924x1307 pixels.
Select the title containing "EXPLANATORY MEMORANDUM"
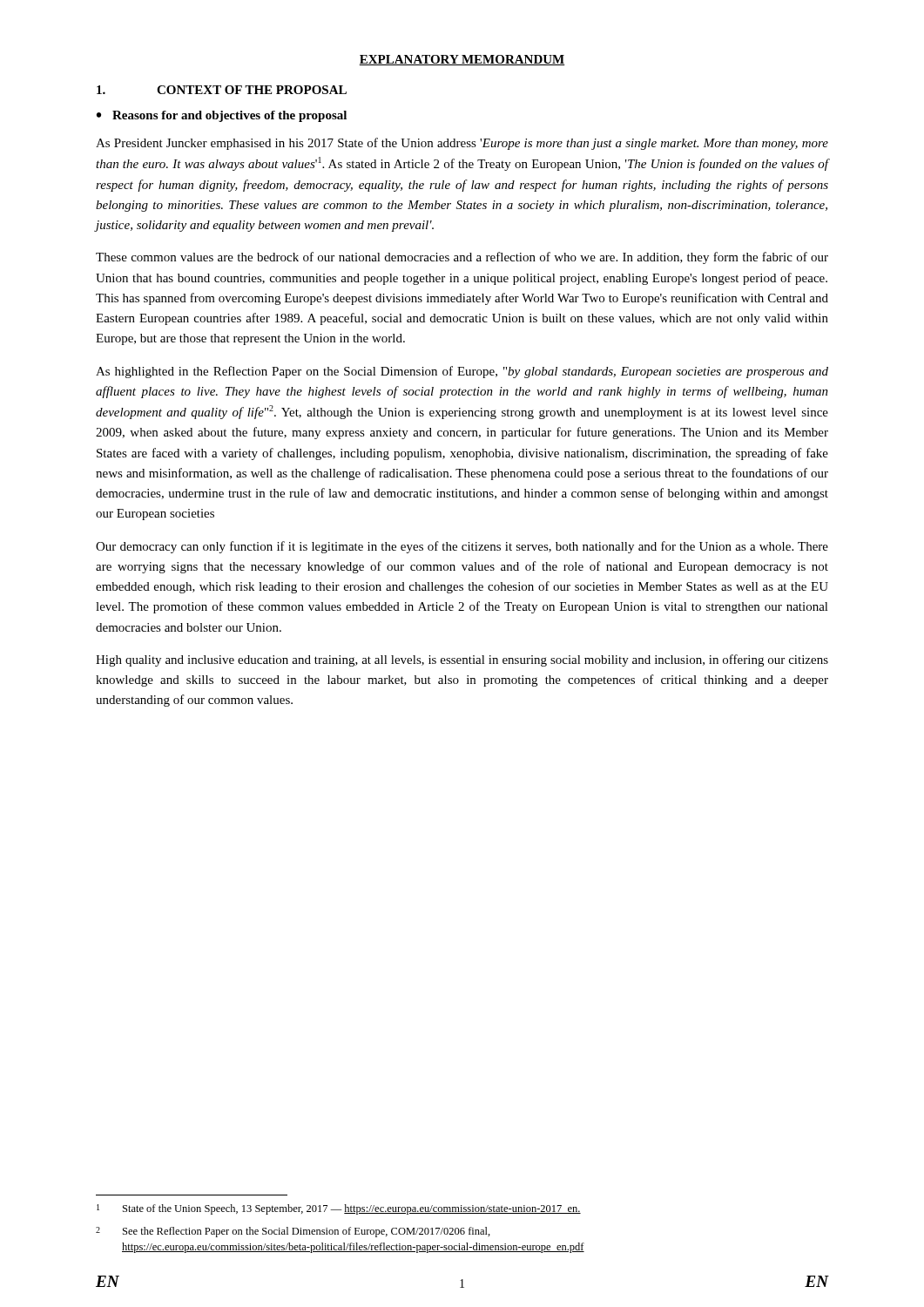tap(462, 59)
